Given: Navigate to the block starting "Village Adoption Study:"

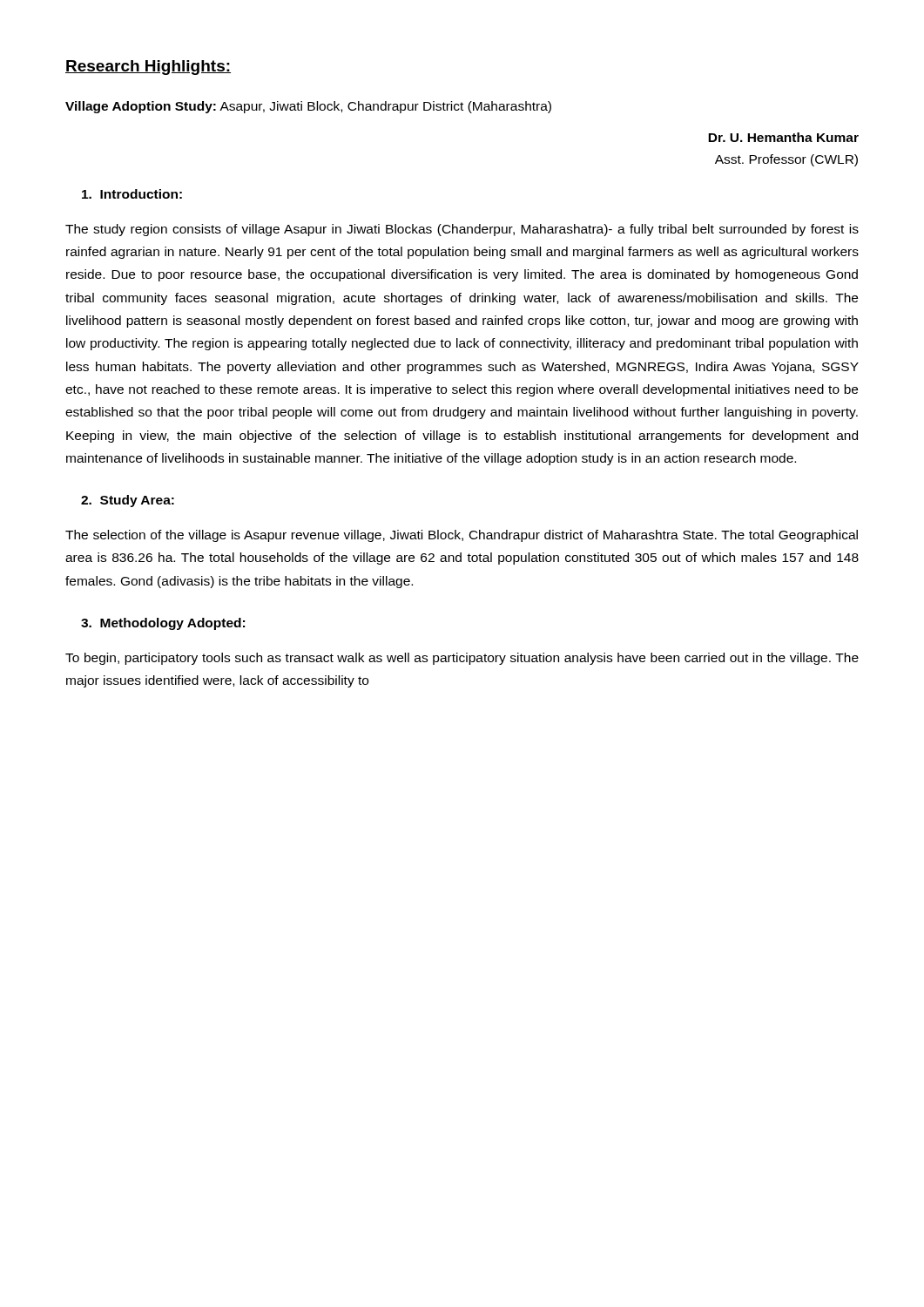Looking at the screenshot, I should [309, 106].
